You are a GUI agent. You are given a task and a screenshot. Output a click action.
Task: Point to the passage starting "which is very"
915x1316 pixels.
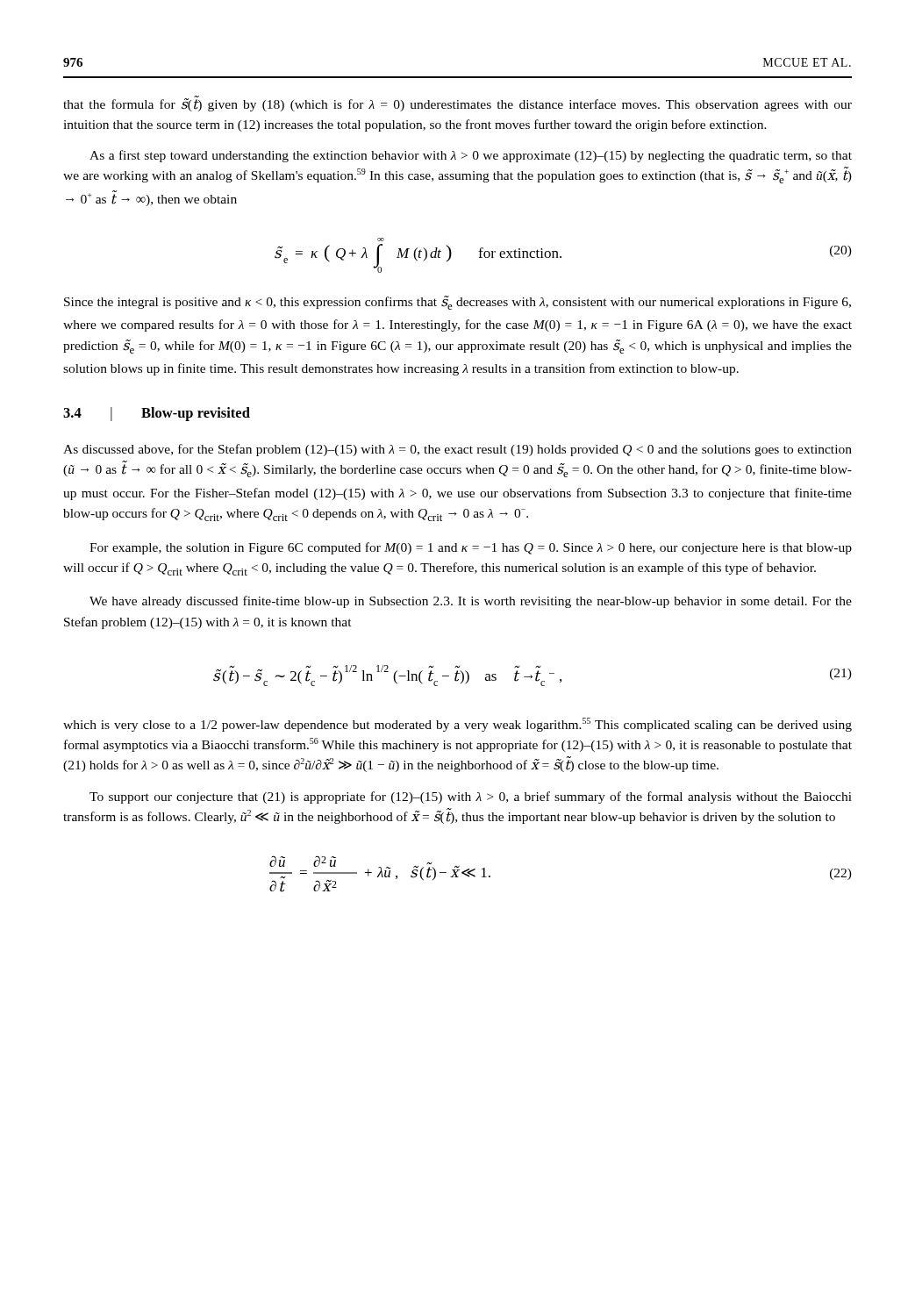coord(458,745)
